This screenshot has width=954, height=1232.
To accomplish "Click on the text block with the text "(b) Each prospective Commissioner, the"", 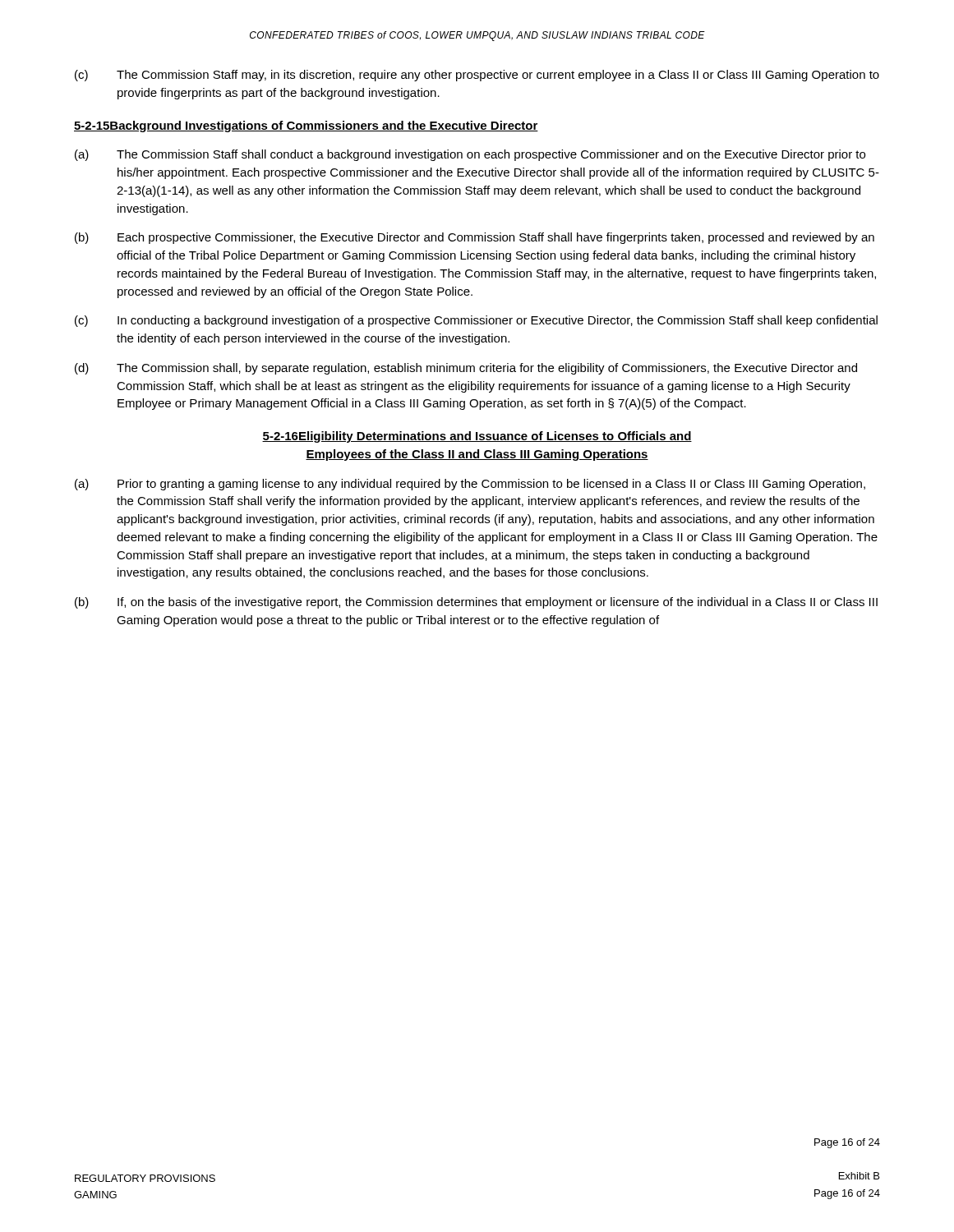I will [x=477, y=264].
